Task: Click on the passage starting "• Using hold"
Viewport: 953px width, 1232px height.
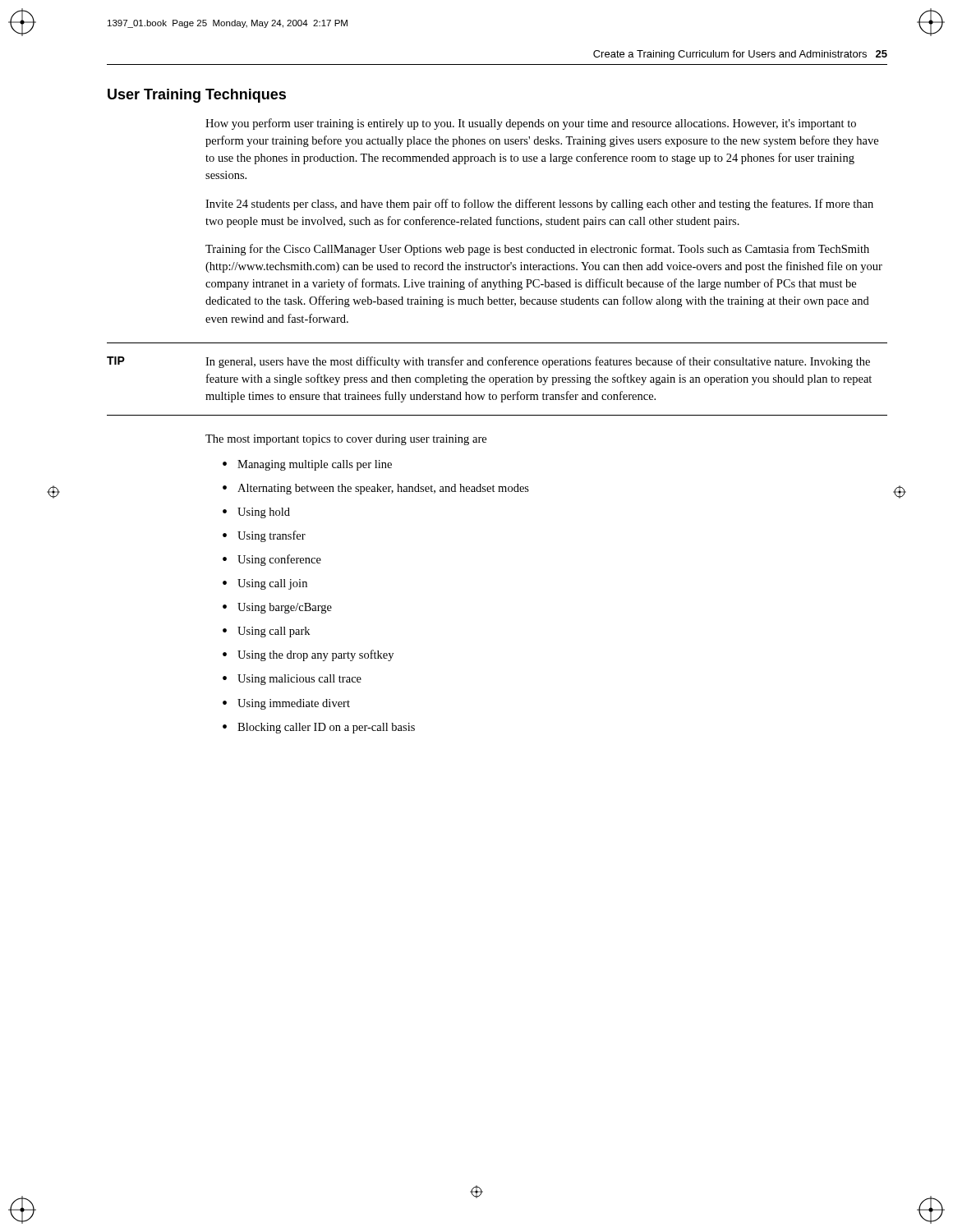Action: (256, 512)
